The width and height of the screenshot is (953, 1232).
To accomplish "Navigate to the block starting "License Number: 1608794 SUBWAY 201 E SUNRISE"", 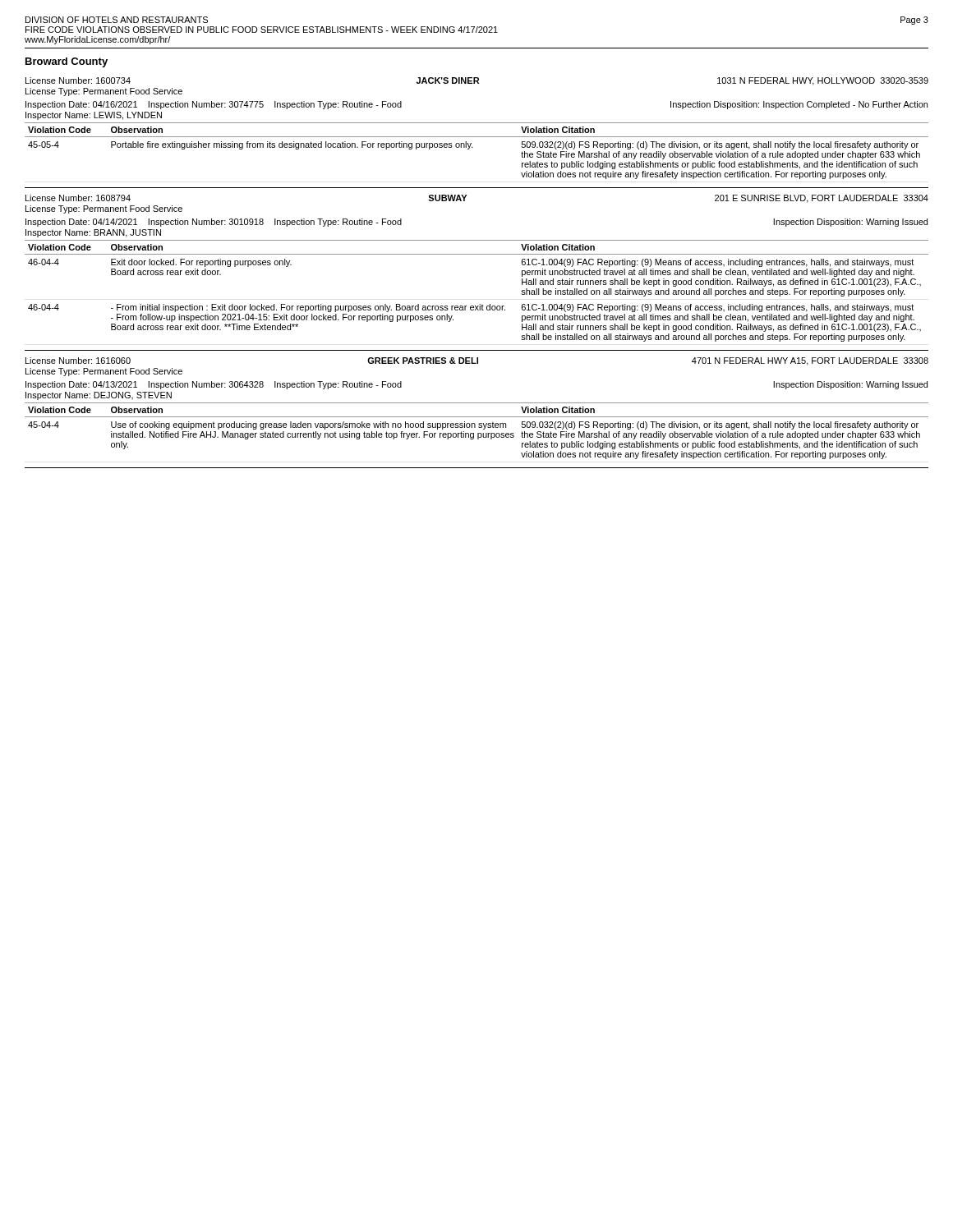I will (x=83, y=198).
